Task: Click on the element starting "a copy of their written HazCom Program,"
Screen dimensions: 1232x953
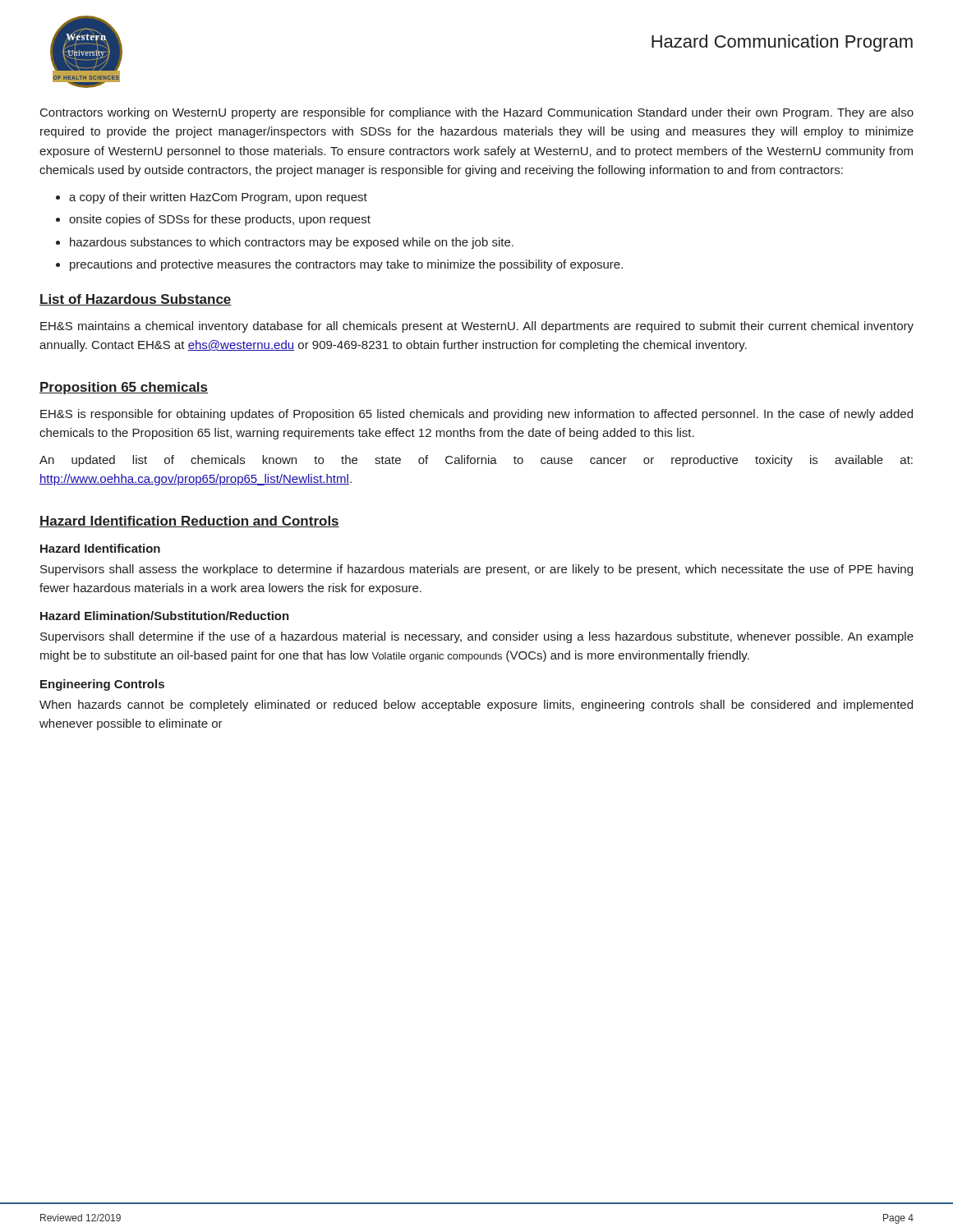Action: click(218, 197)
